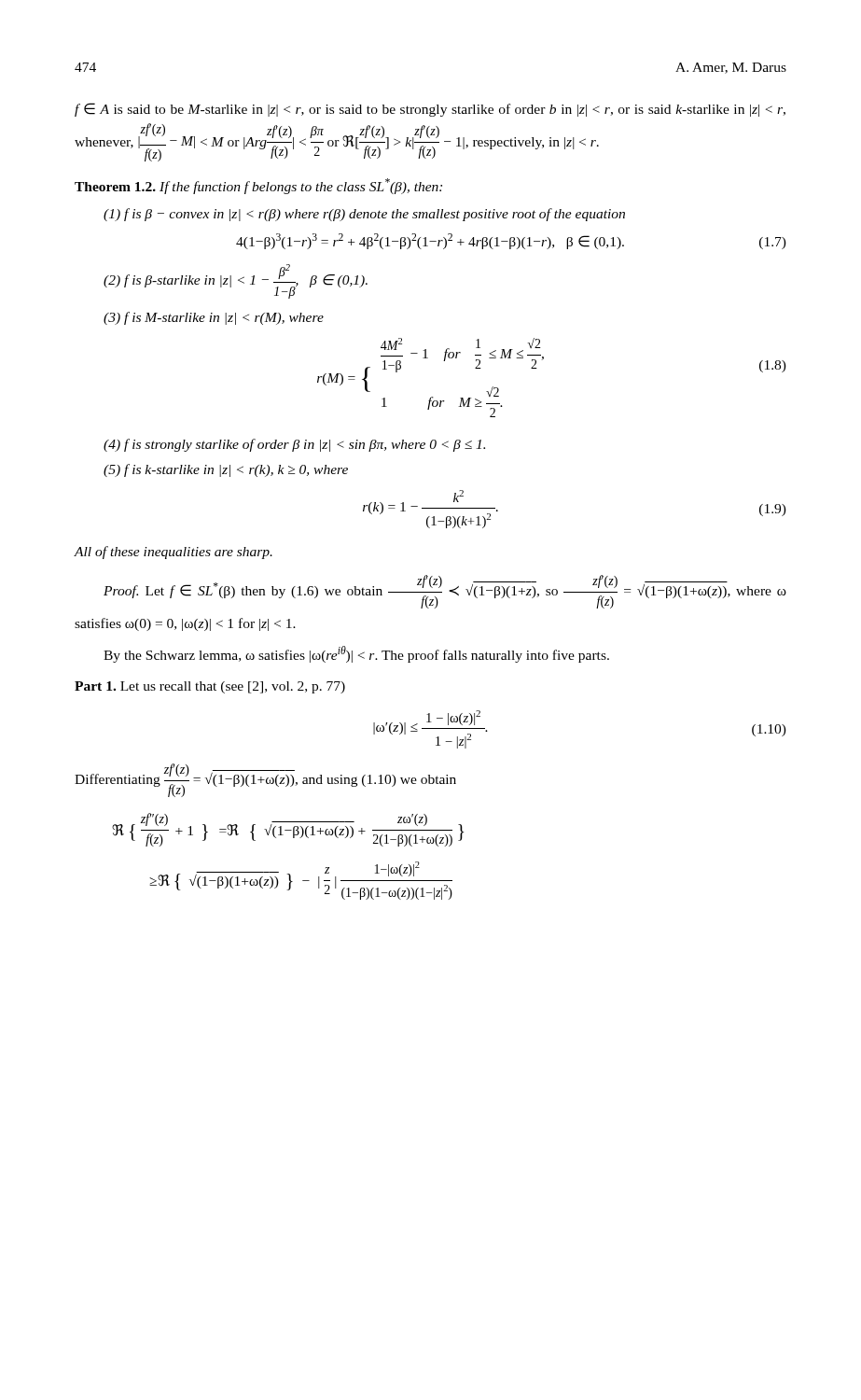Click on the list item with the text "(1) f is β"

click(430, 214)
